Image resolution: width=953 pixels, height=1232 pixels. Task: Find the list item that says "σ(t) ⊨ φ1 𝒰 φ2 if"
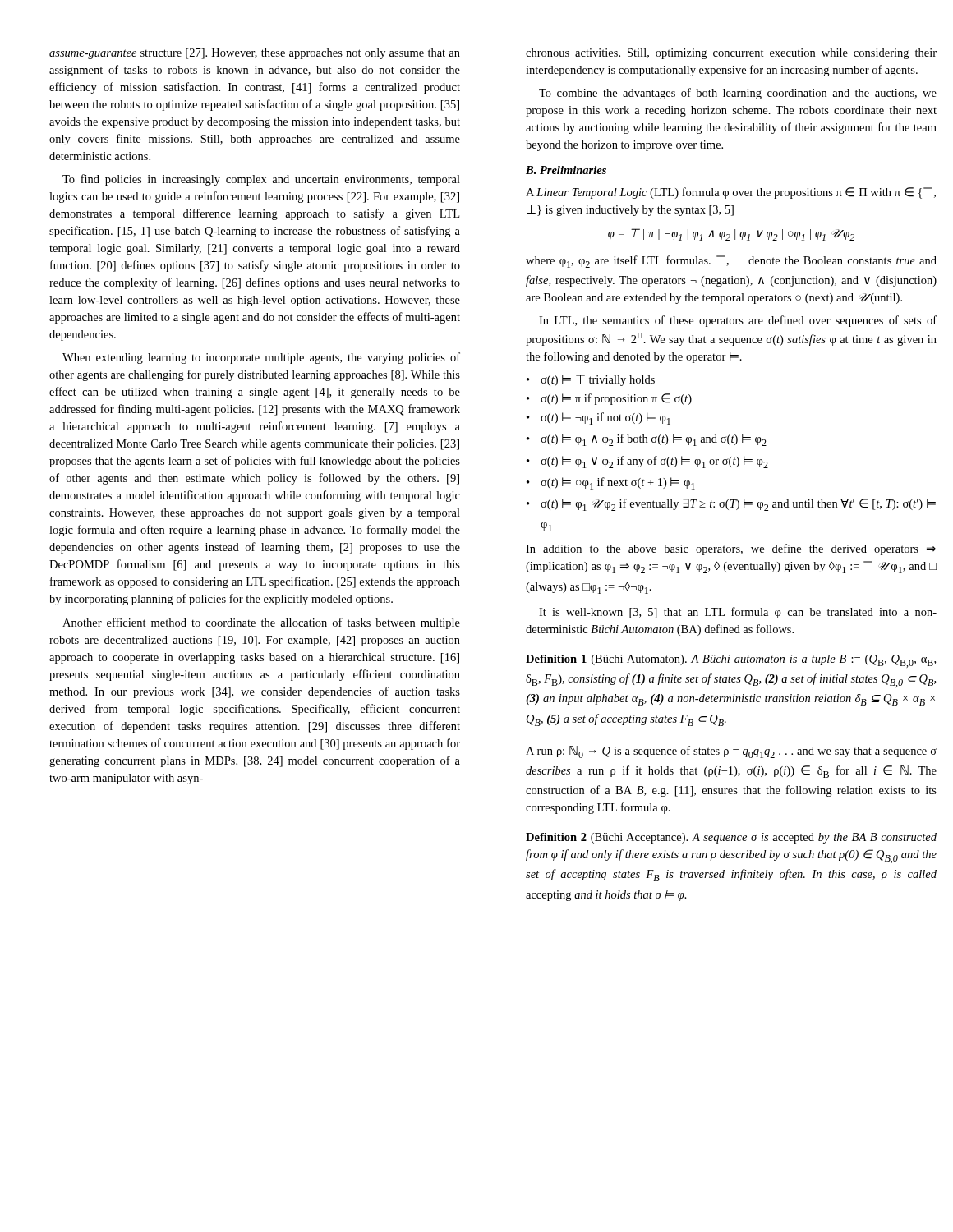click(739, 515)
